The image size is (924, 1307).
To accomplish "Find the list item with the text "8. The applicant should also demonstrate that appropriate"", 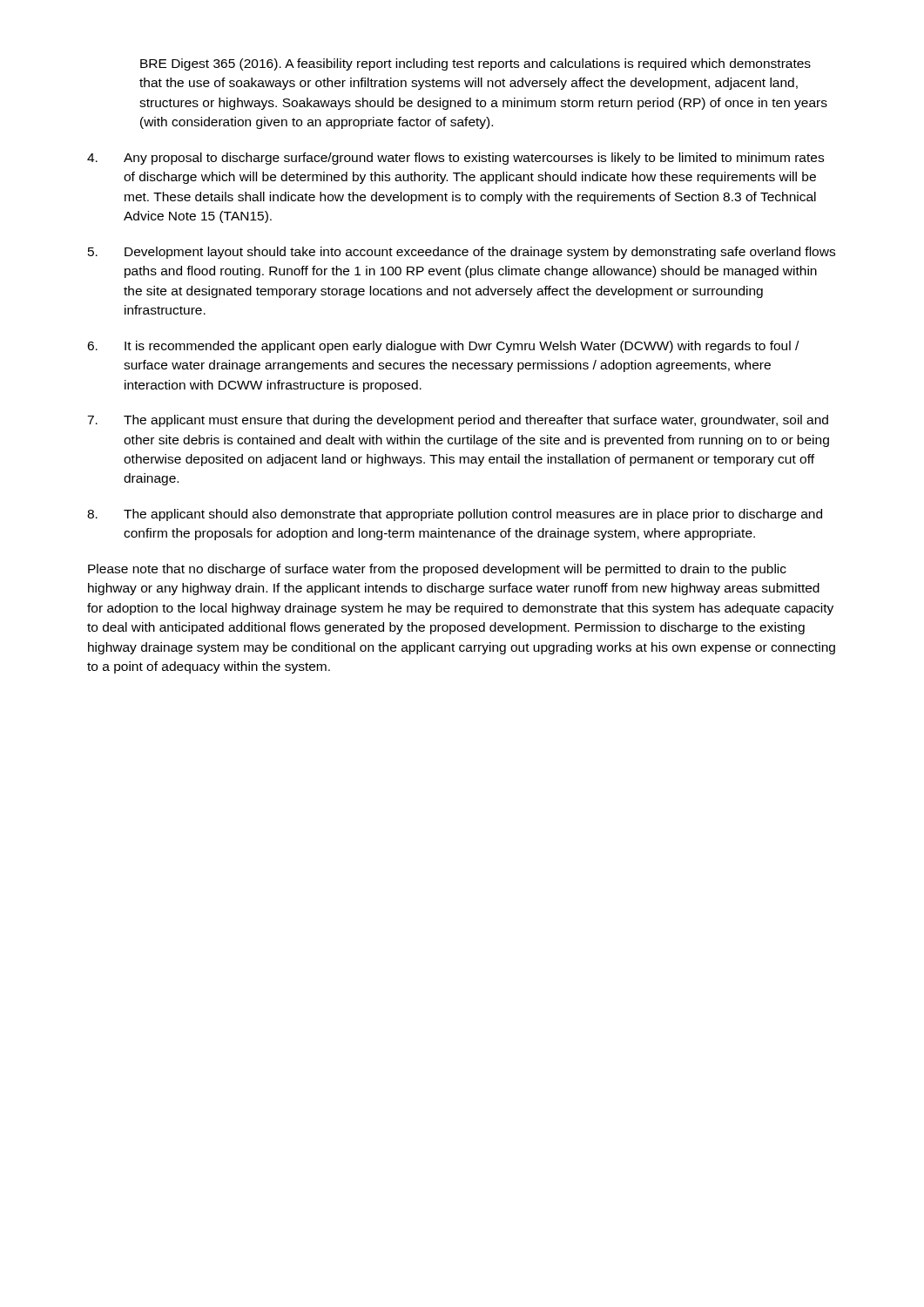I will tap(462, 524).
